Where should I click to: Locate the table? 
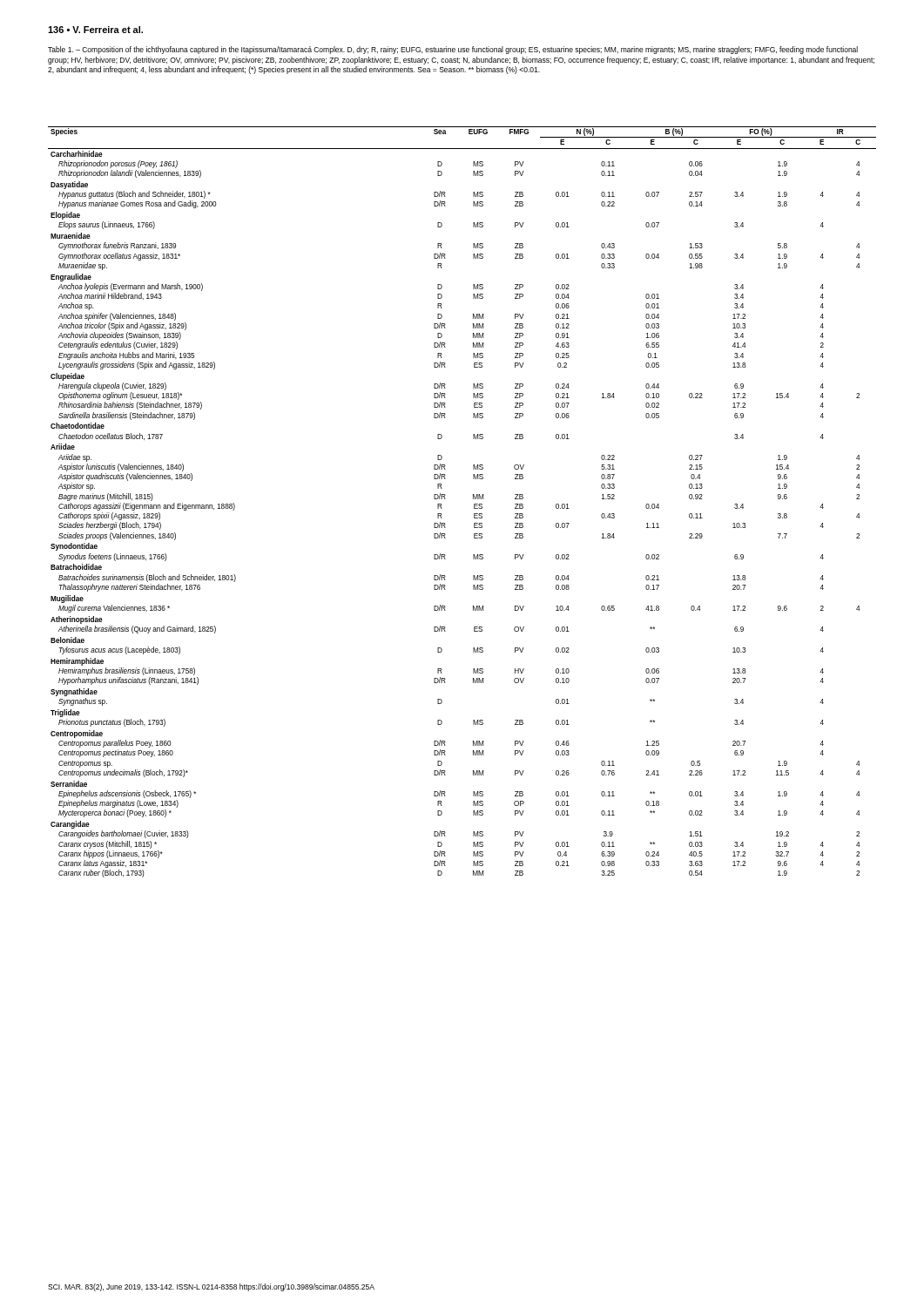pyautogui.click(x=462, y=503)
